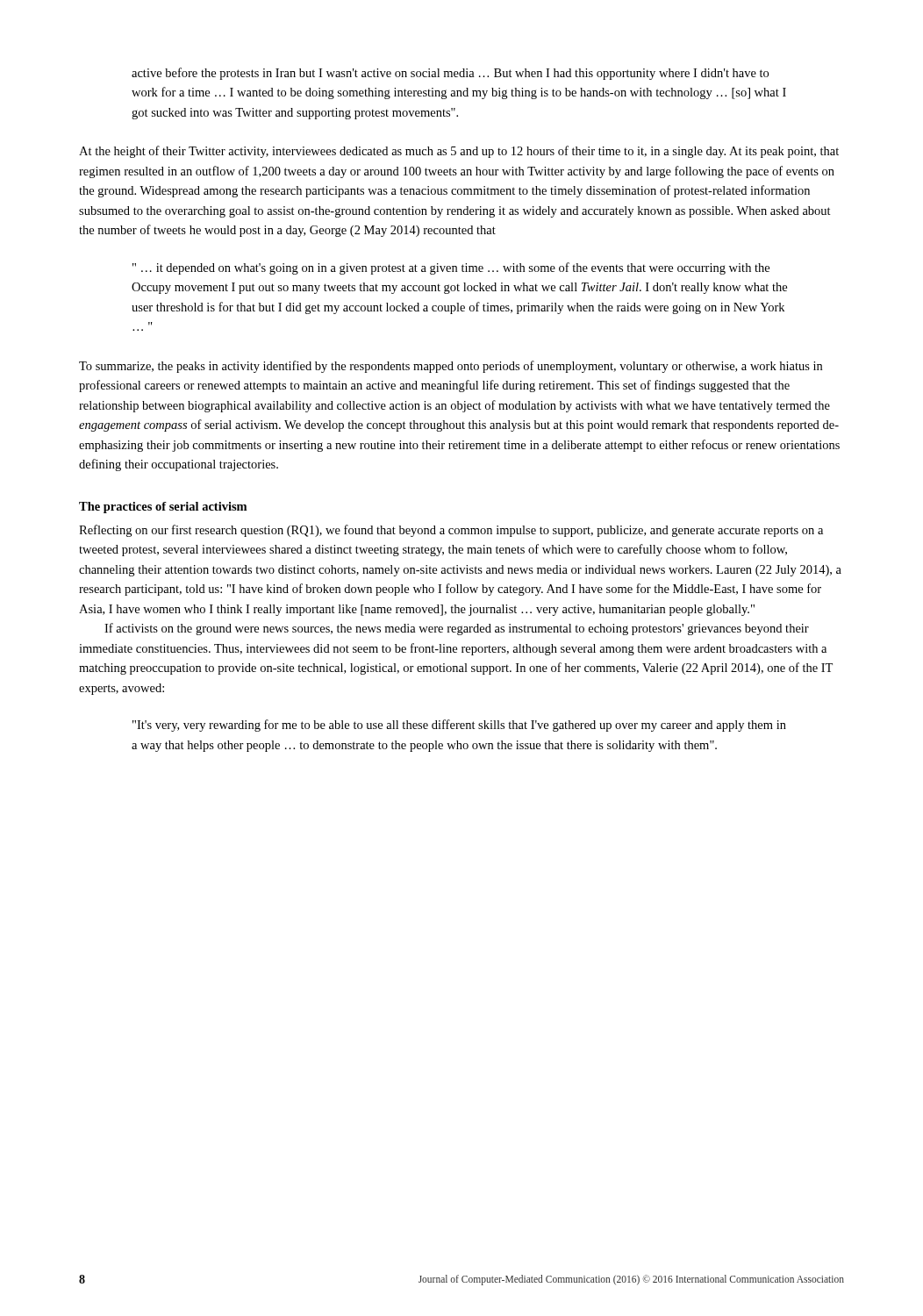
Task: Point to the block beginning "If activists on the ground were news"
Action: click(462, 658)
